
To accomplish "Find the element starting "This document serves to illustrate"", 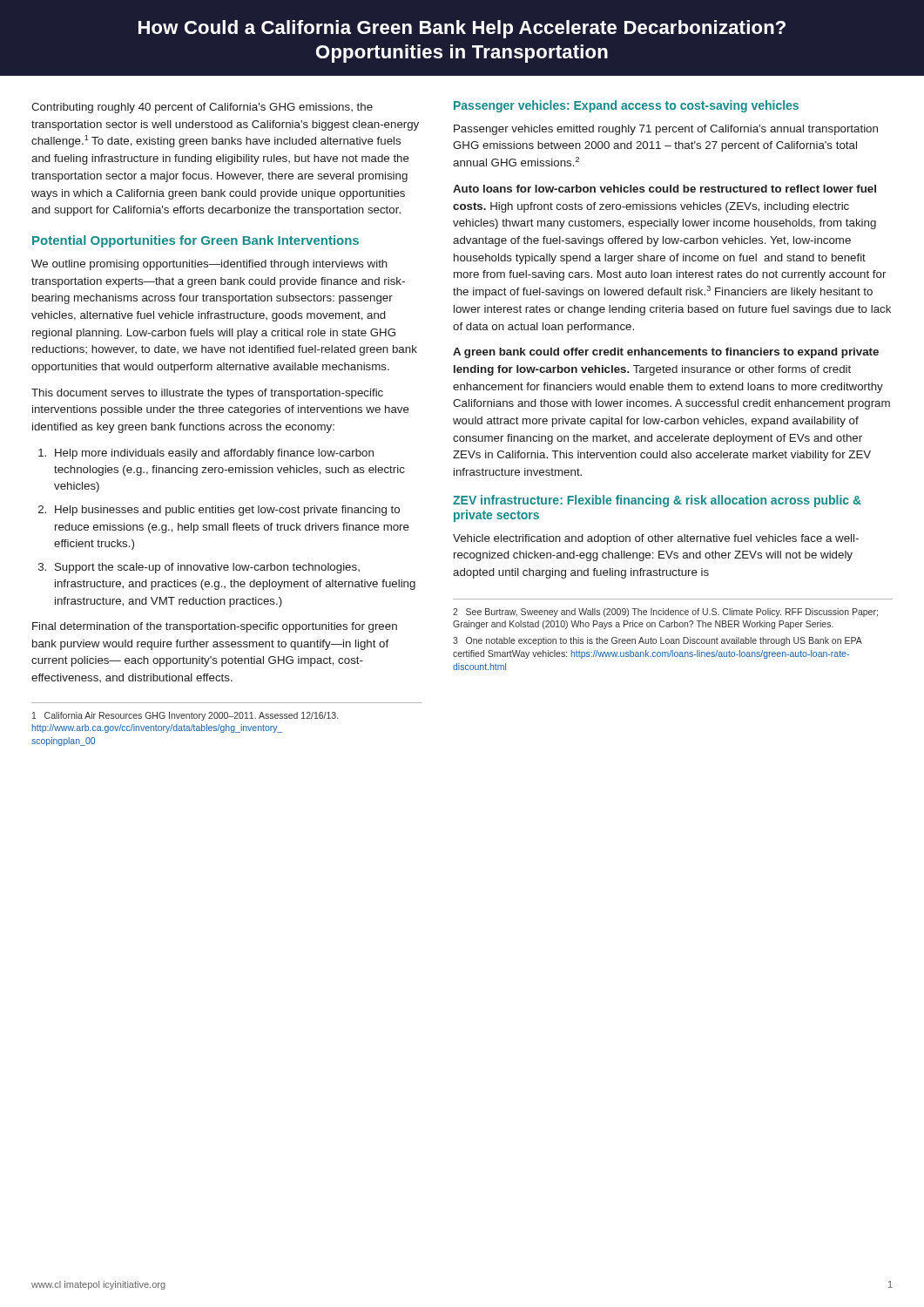I will (226, 410).
